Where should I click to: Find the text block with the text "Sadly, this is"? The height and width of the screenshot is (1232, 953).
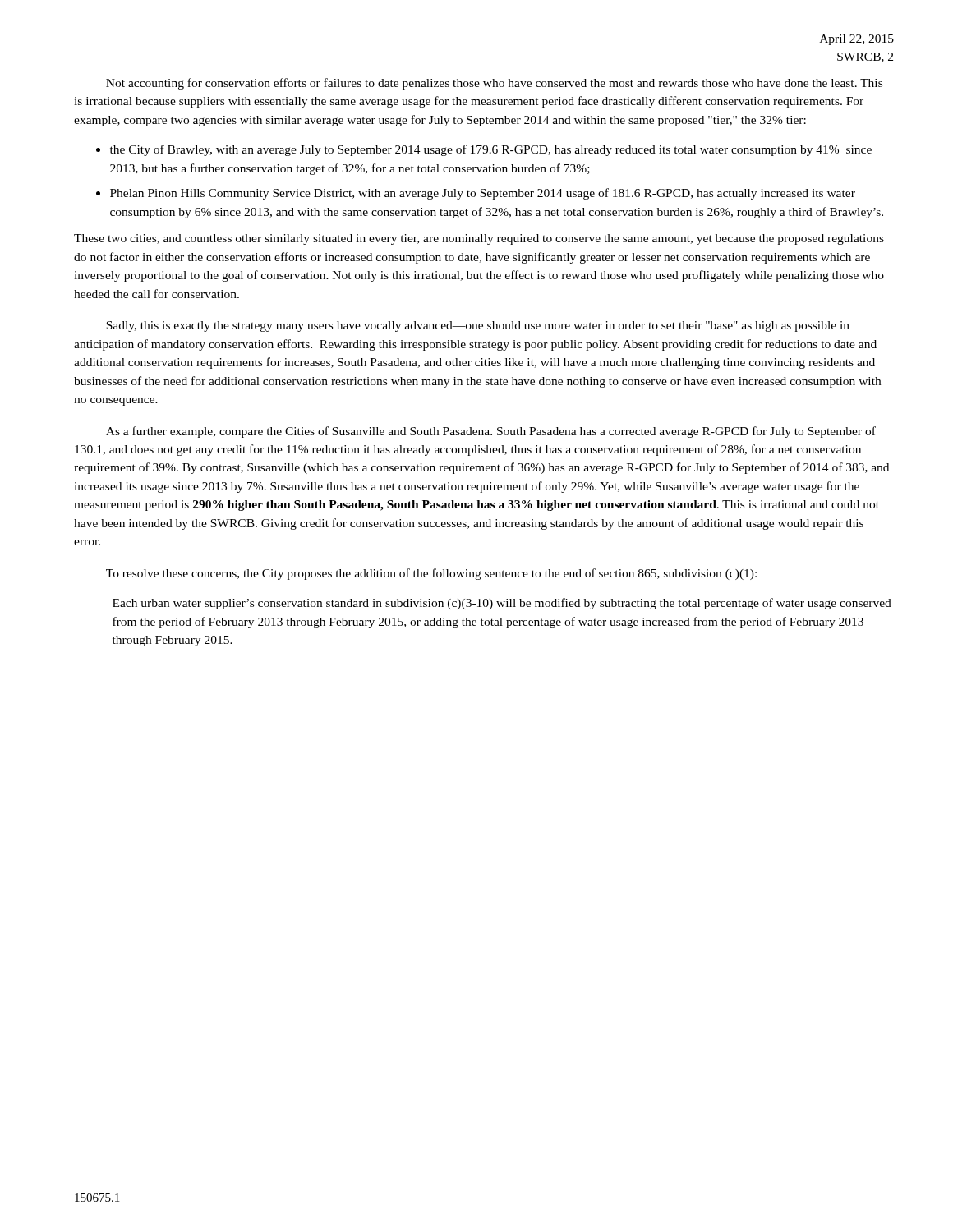(478, 362)
